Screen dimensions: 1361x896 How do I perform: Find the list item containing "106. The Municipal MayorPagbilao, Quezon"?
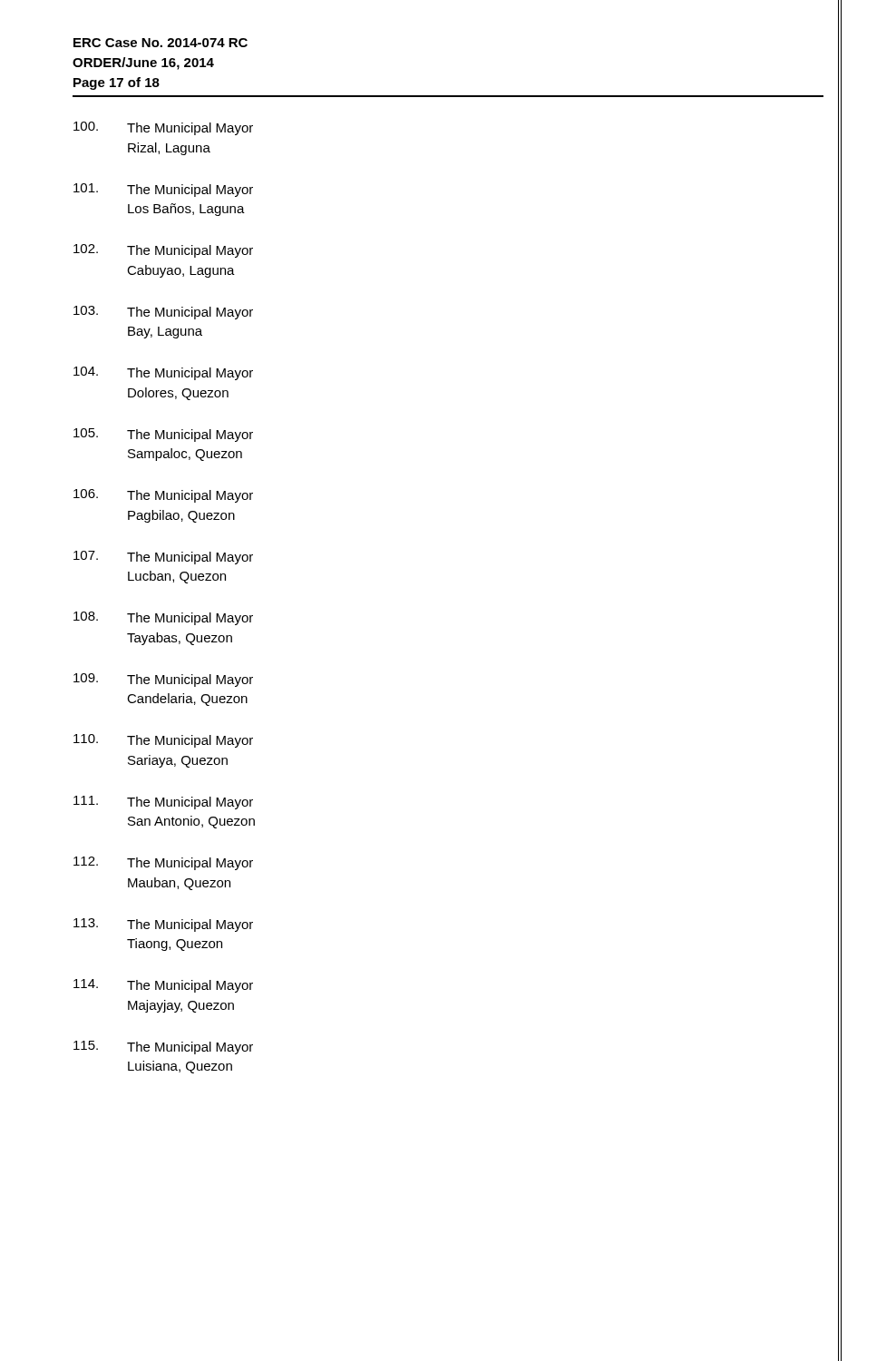click(x=163, y=505)
